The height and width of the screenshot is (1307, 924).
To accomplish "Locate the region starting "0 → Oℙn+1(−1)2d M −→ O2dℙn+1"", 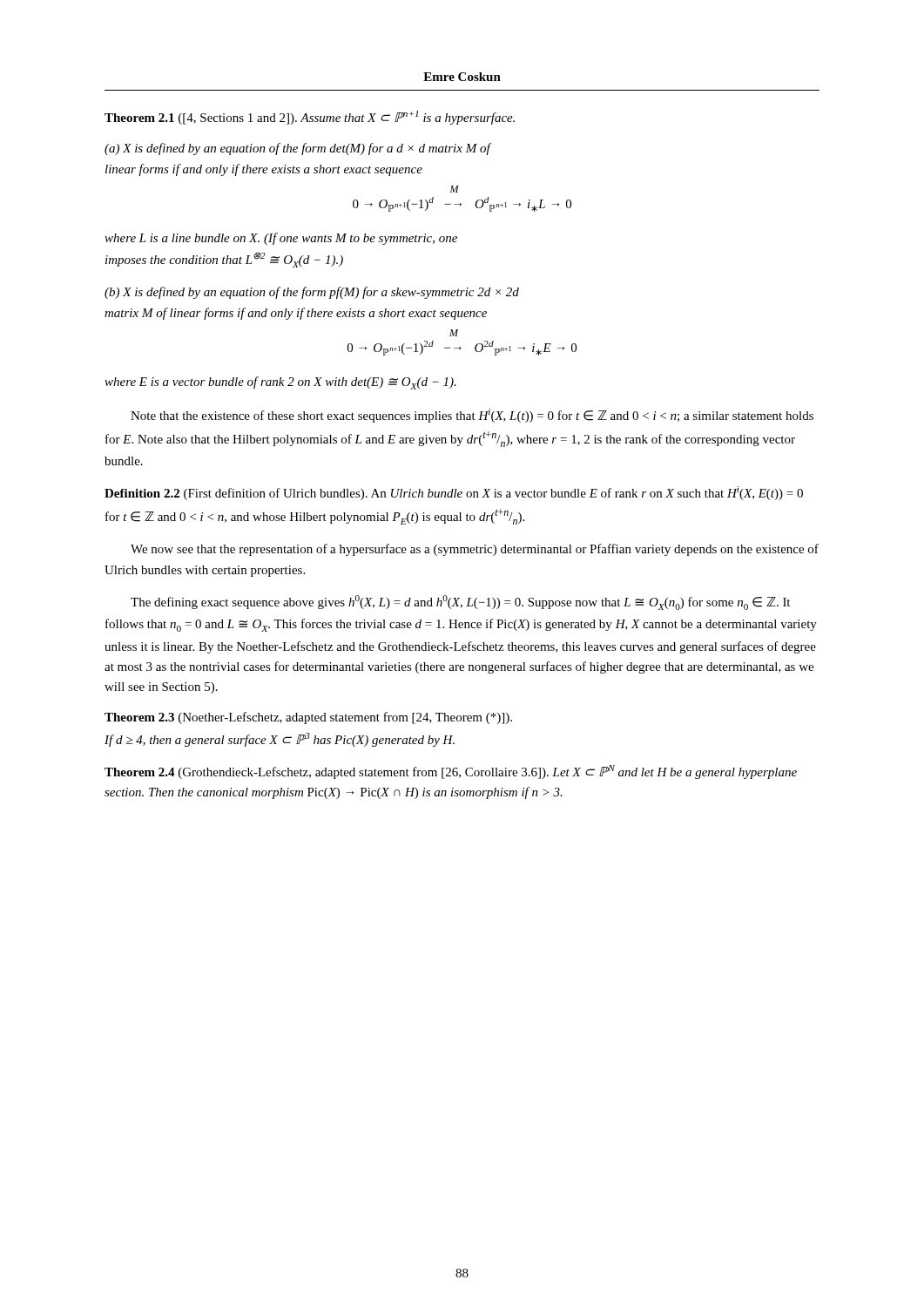I will pyautogui.click(x=462, y=347).
